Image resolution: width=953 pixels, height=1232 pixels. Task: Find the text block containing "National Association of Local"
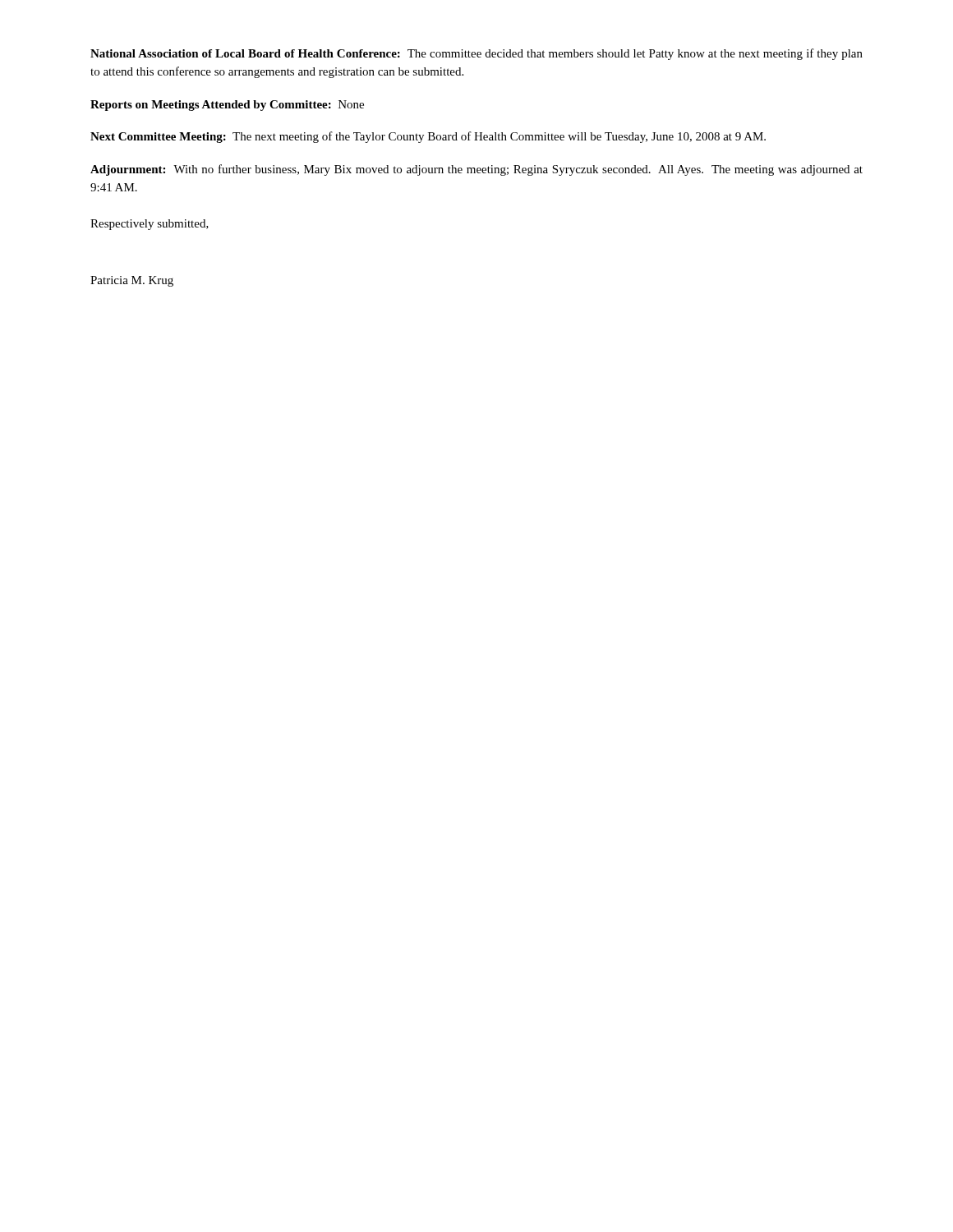click(x=476, y=62)
